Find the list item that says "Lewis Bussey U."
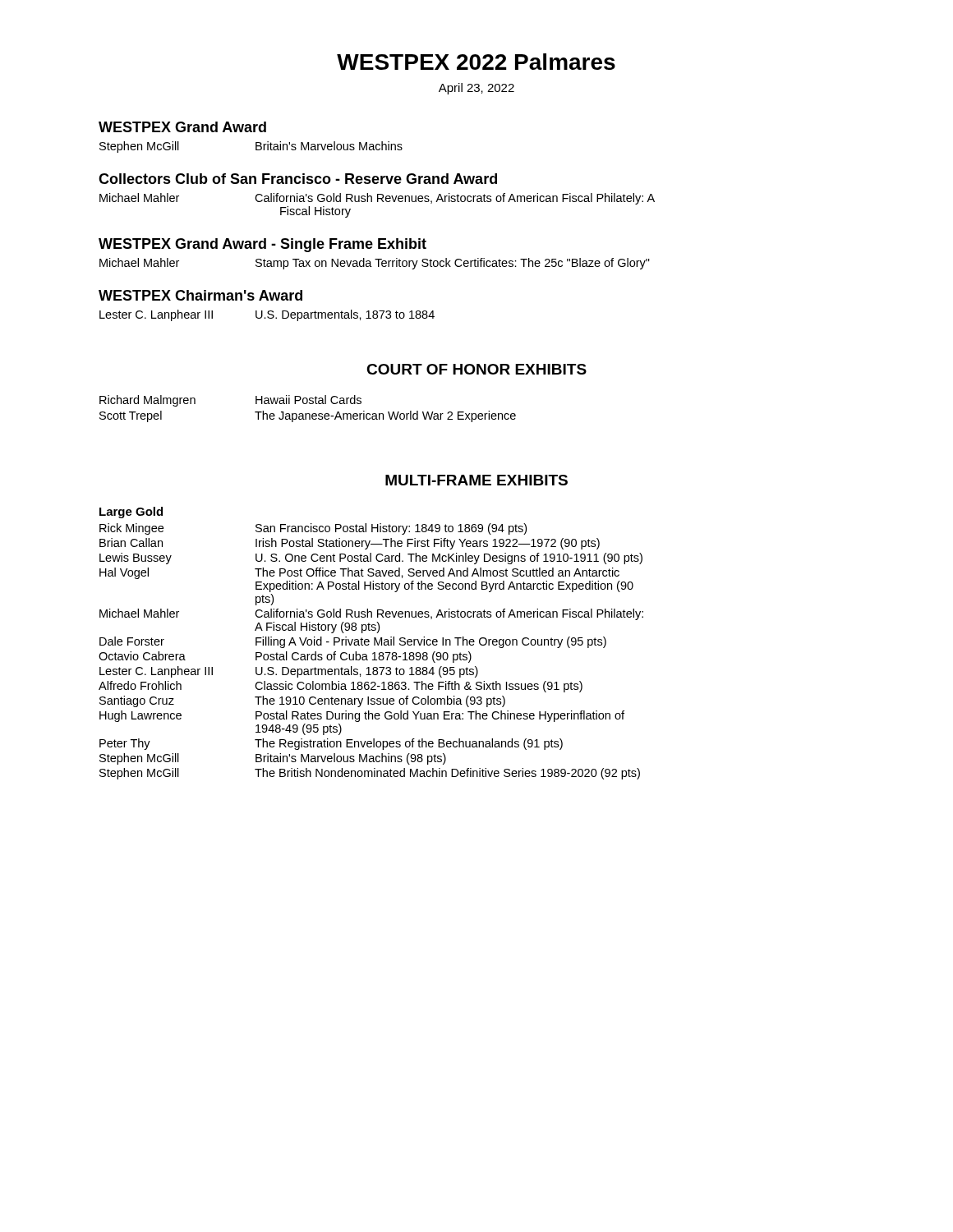 (x=476, y=558)
